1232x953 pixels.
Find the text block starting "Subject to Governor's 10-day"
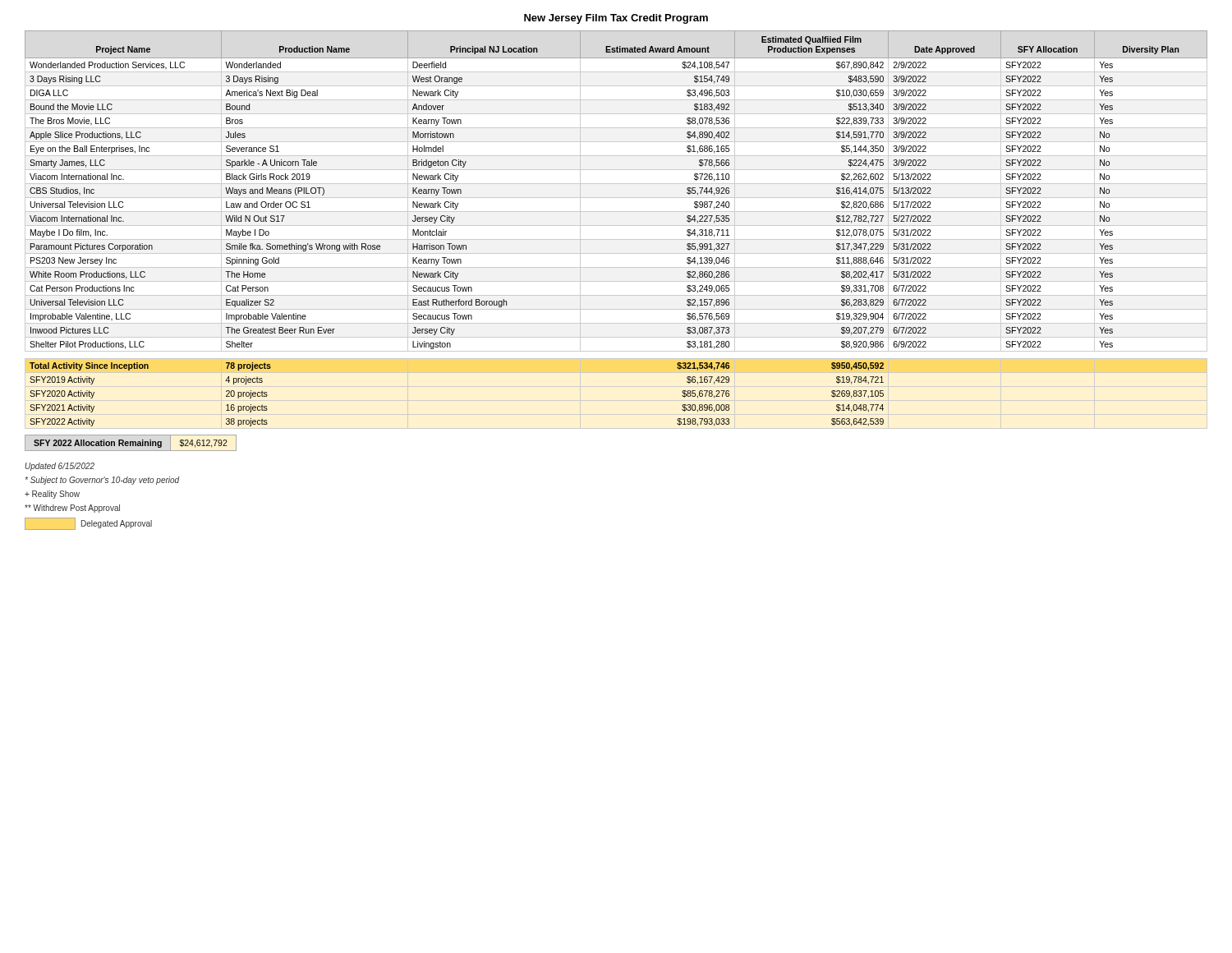coord(102,480)
